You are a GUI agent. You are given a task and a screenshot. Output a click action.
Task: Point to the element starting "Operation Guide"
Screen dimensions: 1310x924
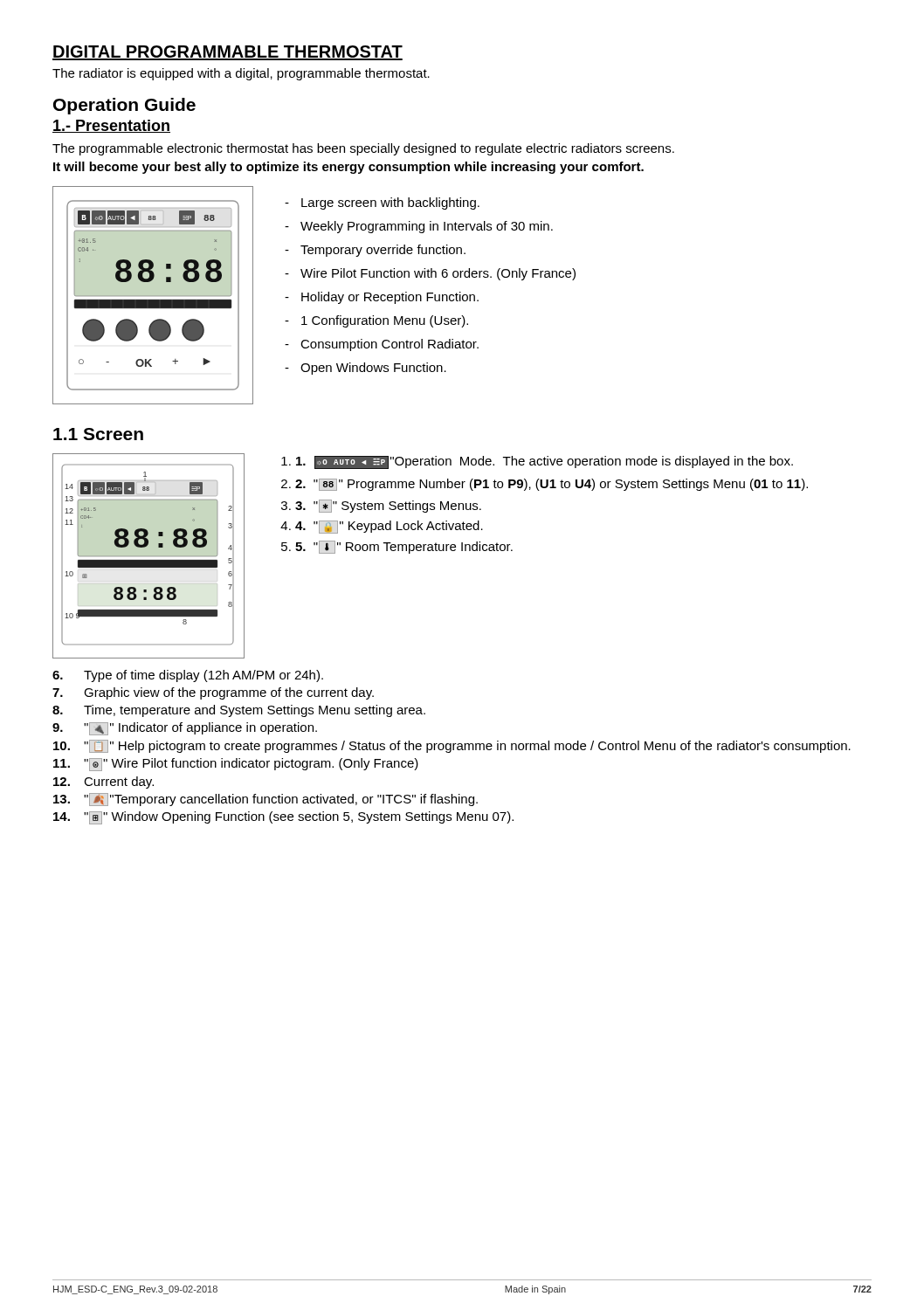124,106
